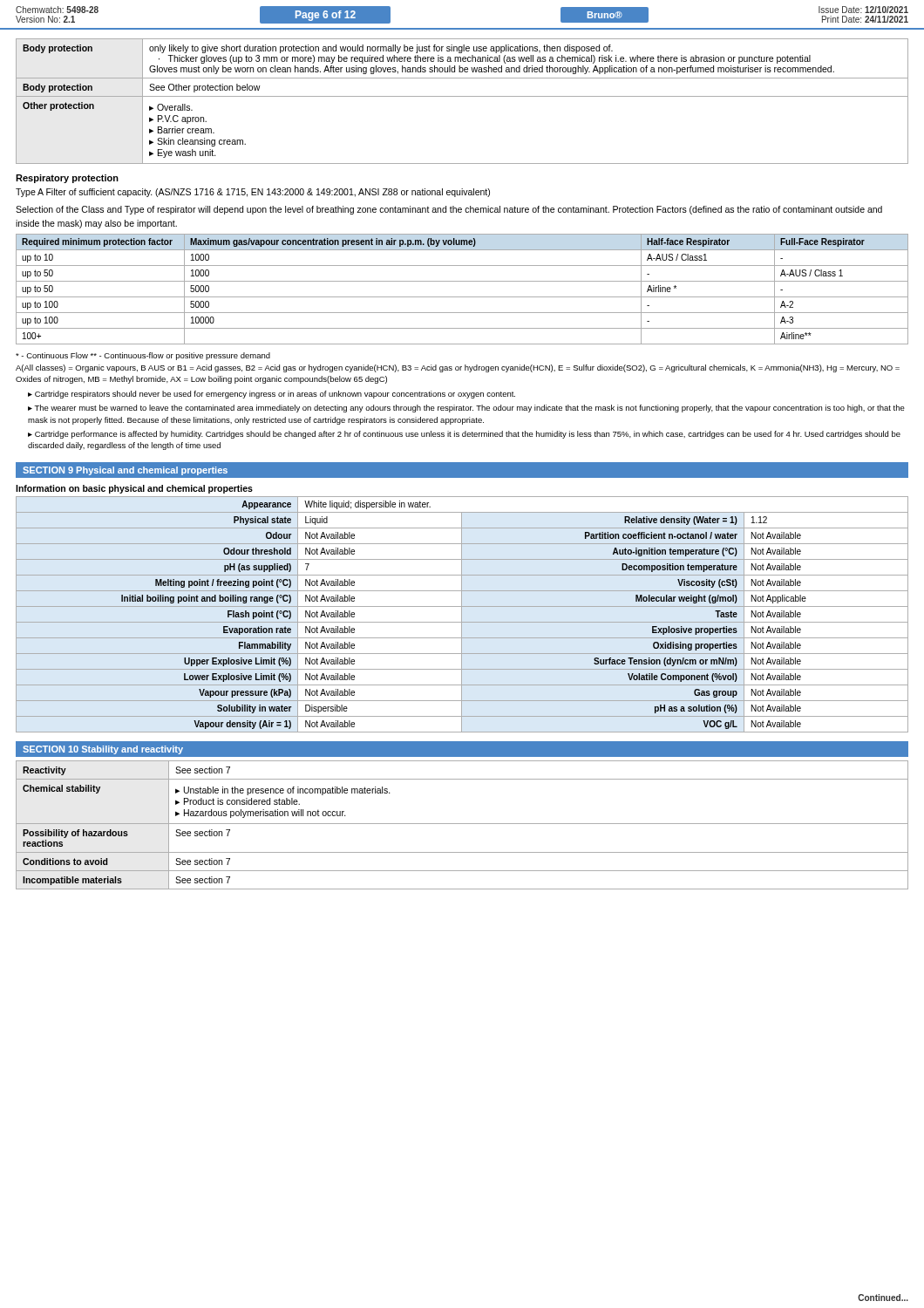Click the passage that begins "▸ The wearer must be warned"

[x=466, y=414]
